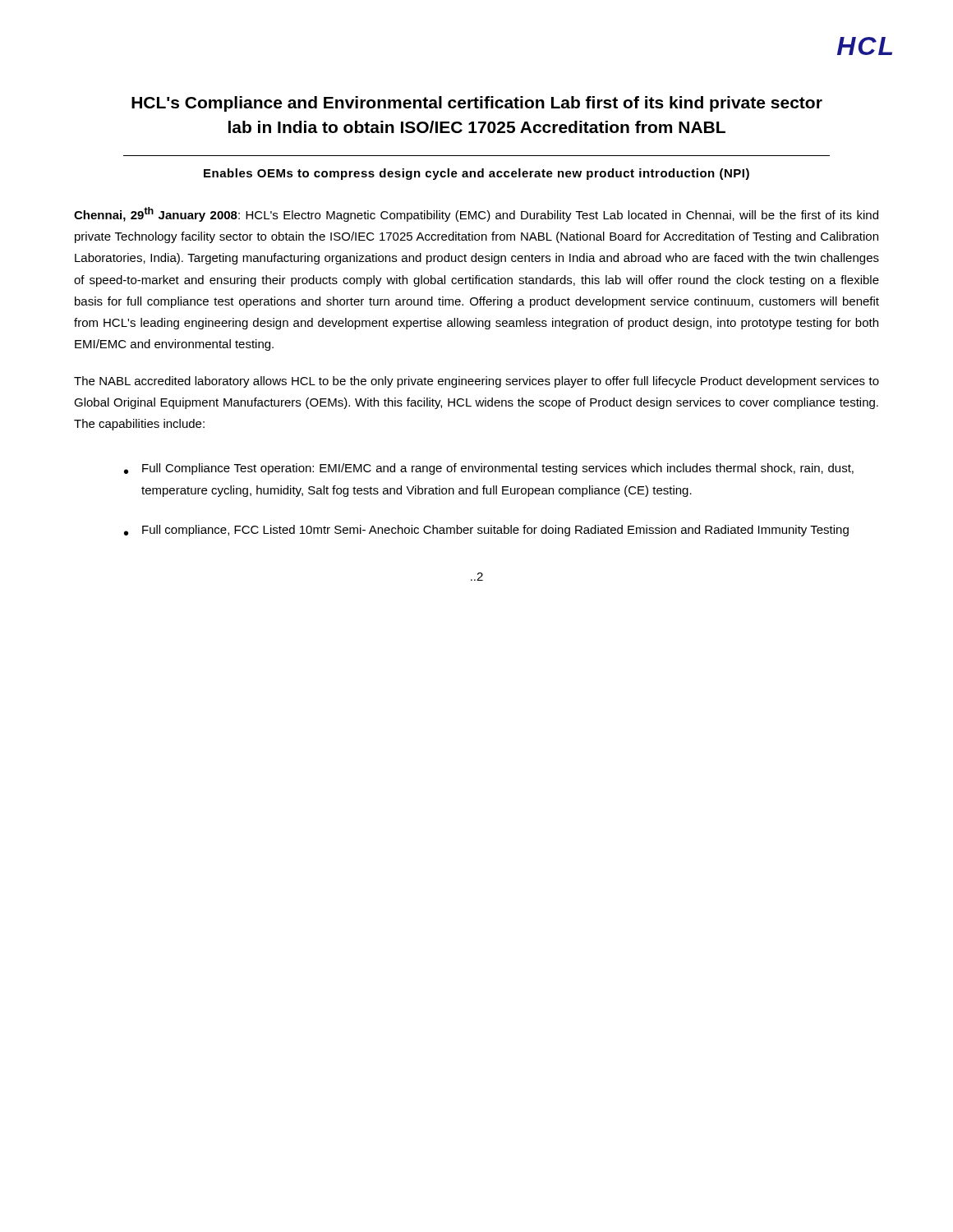Click on the title that reads "HCL's Compliance and Environmental certification Lab"

(476, 115)
